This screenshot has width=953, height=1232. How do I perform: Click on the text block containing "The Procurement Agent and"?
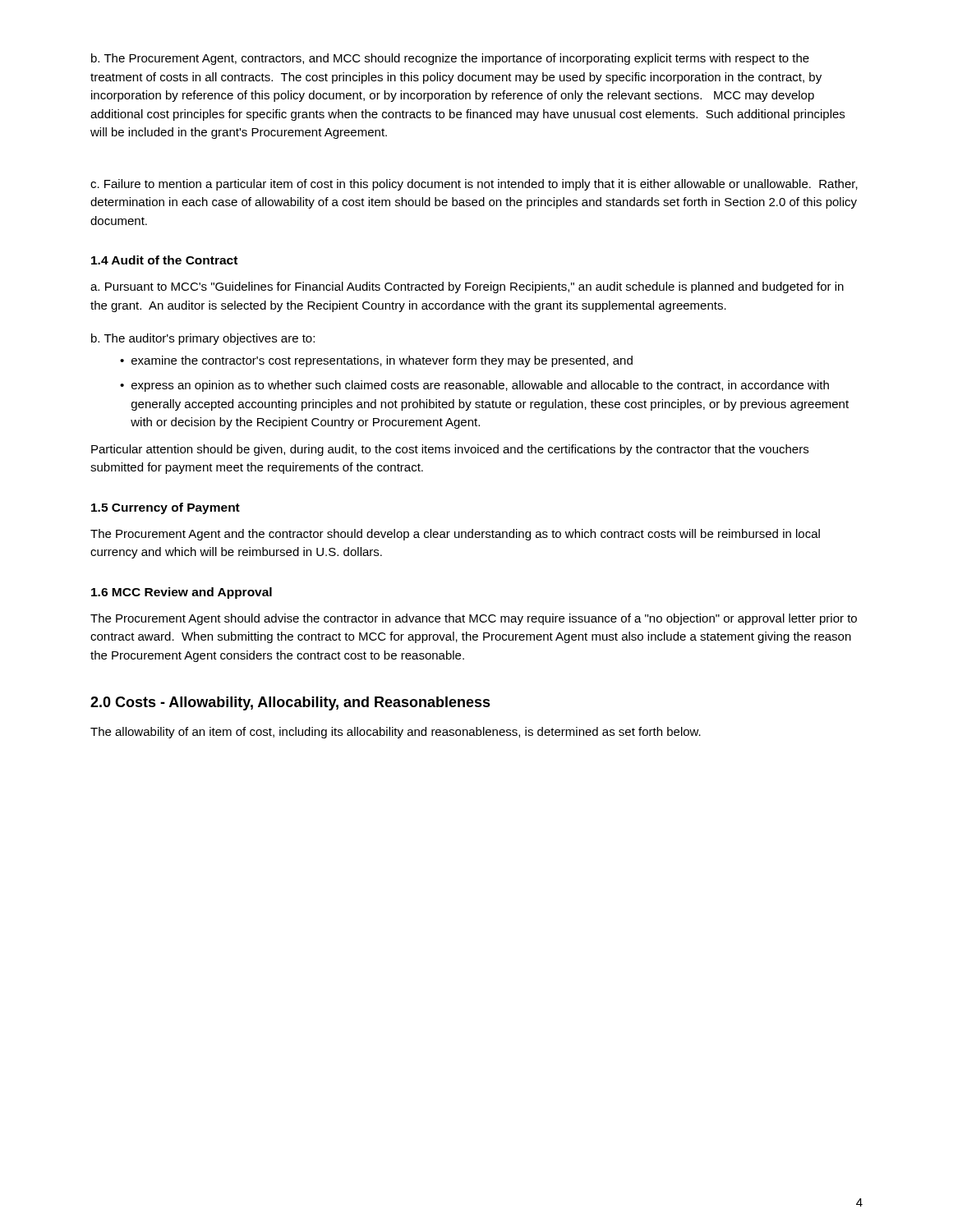[x=455, y=542]
